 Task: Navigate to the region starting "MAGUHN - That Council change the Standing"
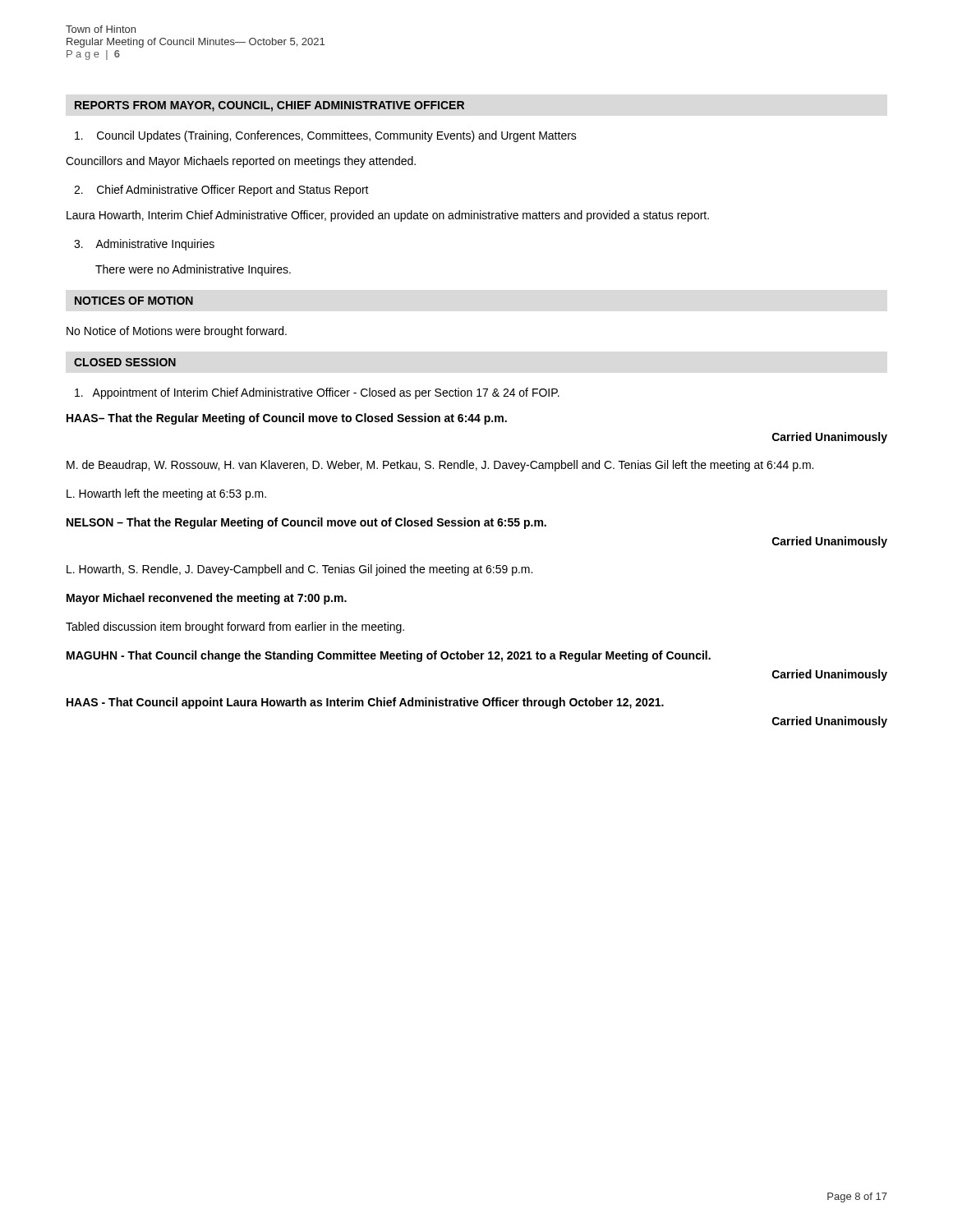[388, 655]
